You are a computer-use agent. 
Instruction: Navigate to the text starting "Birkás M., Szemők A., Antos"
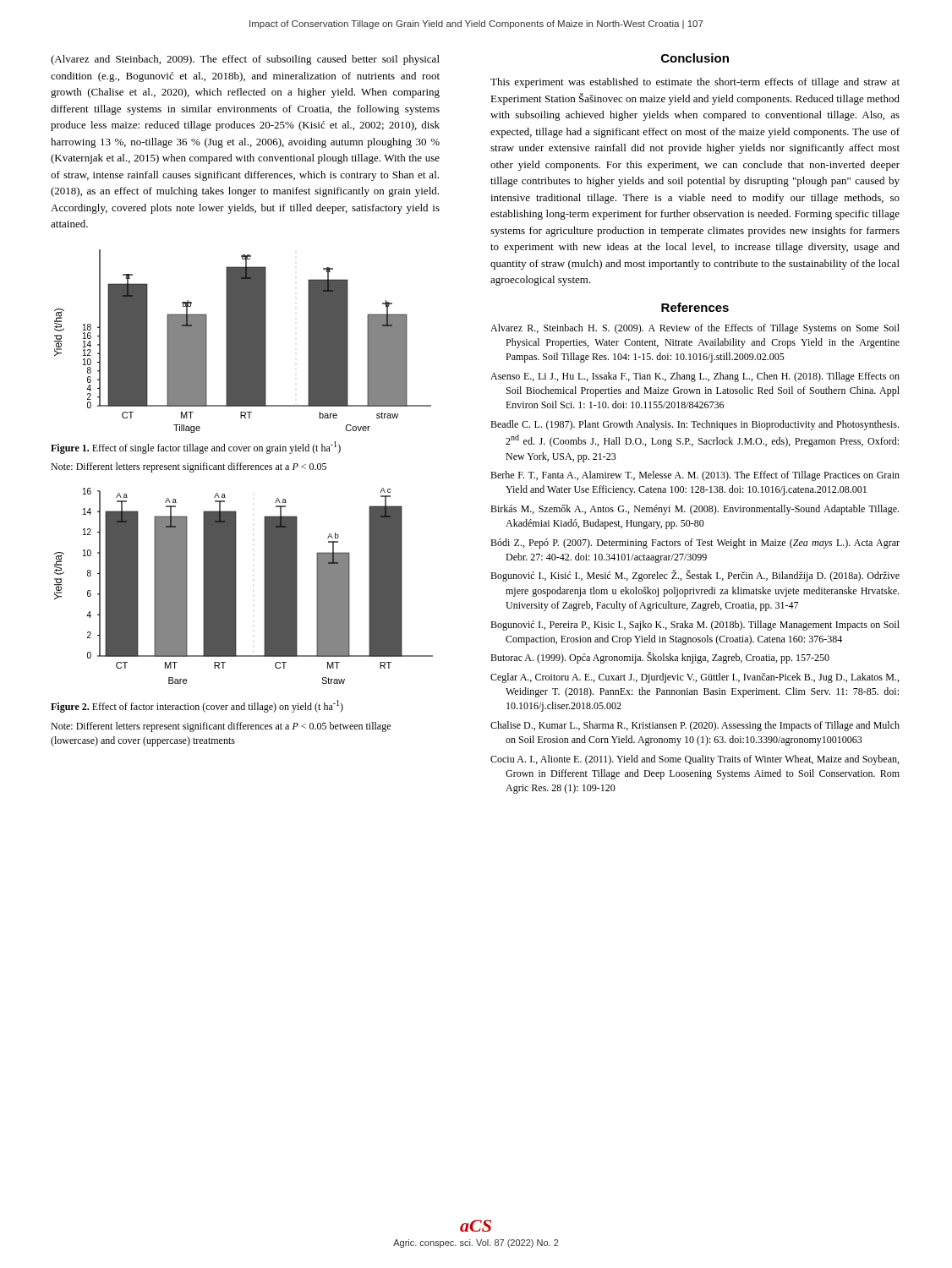pos(695,516)
